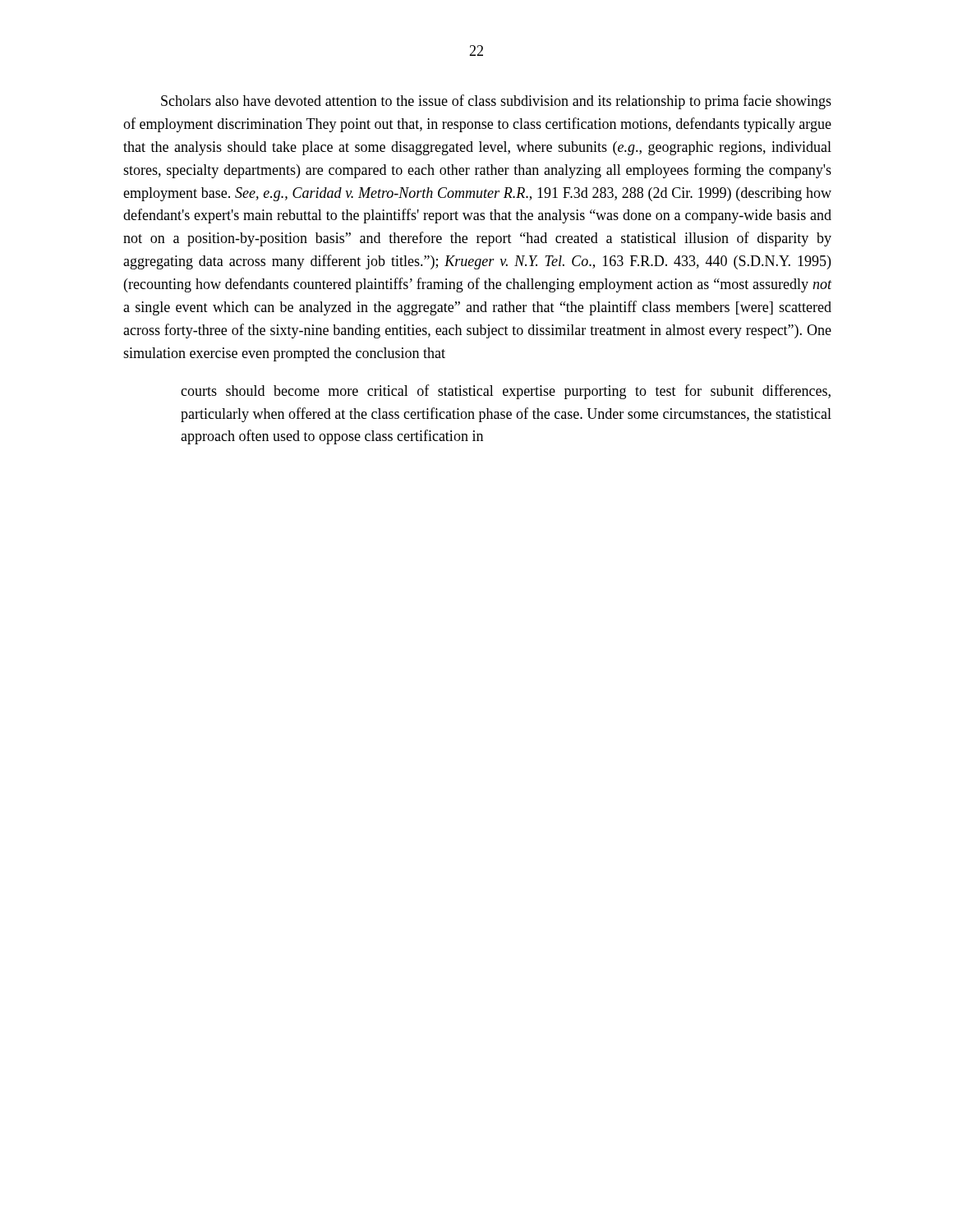Locate the element starting "Scholars also have"
Screen dimensions: 1232x953
point(477,270)
